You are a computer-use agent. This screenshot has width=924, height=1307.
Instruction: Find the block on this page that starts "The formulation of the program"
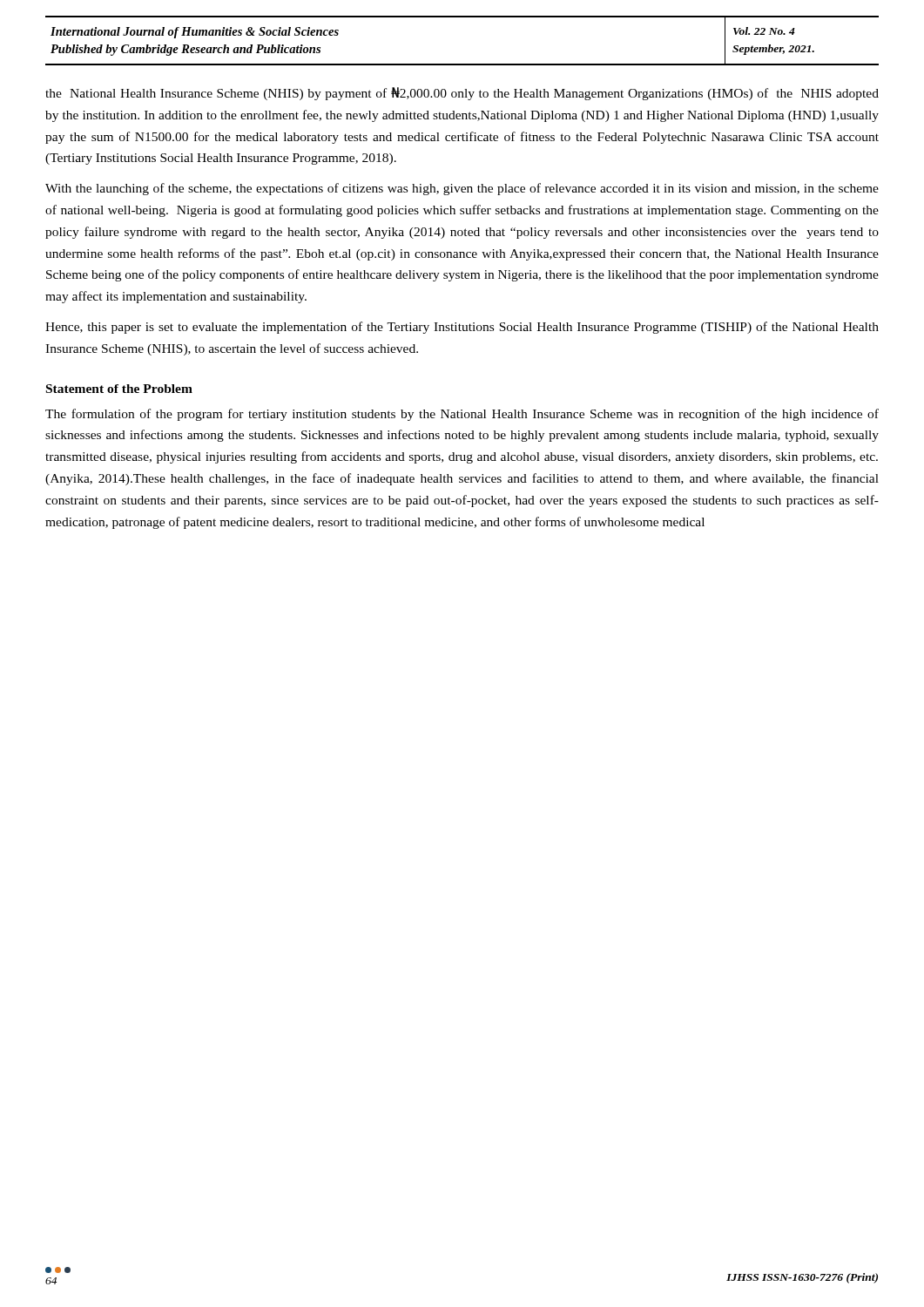(462, 467)
